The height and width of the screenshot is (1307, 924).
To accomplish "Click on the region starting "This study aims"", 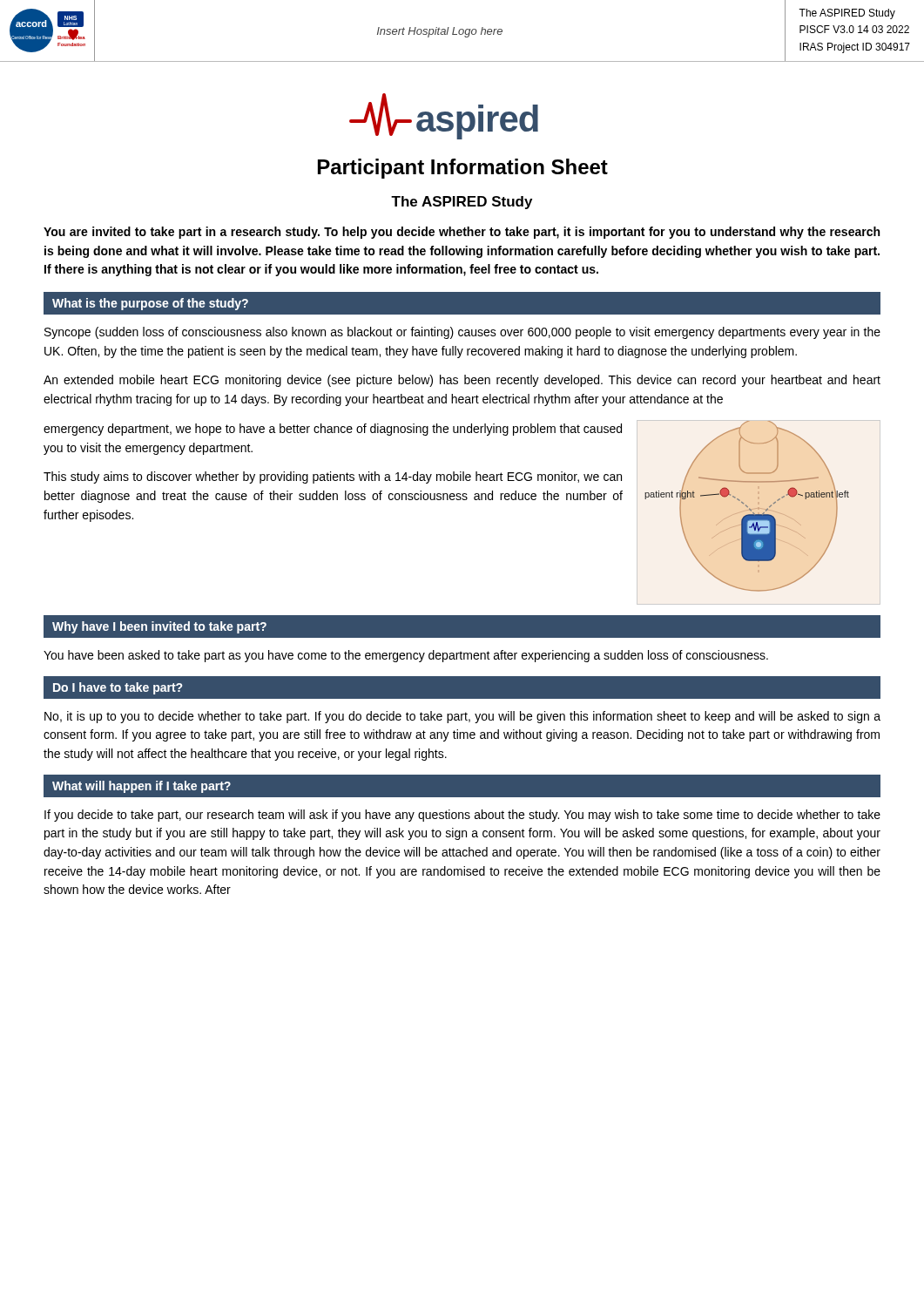I will tap(333, 496).
